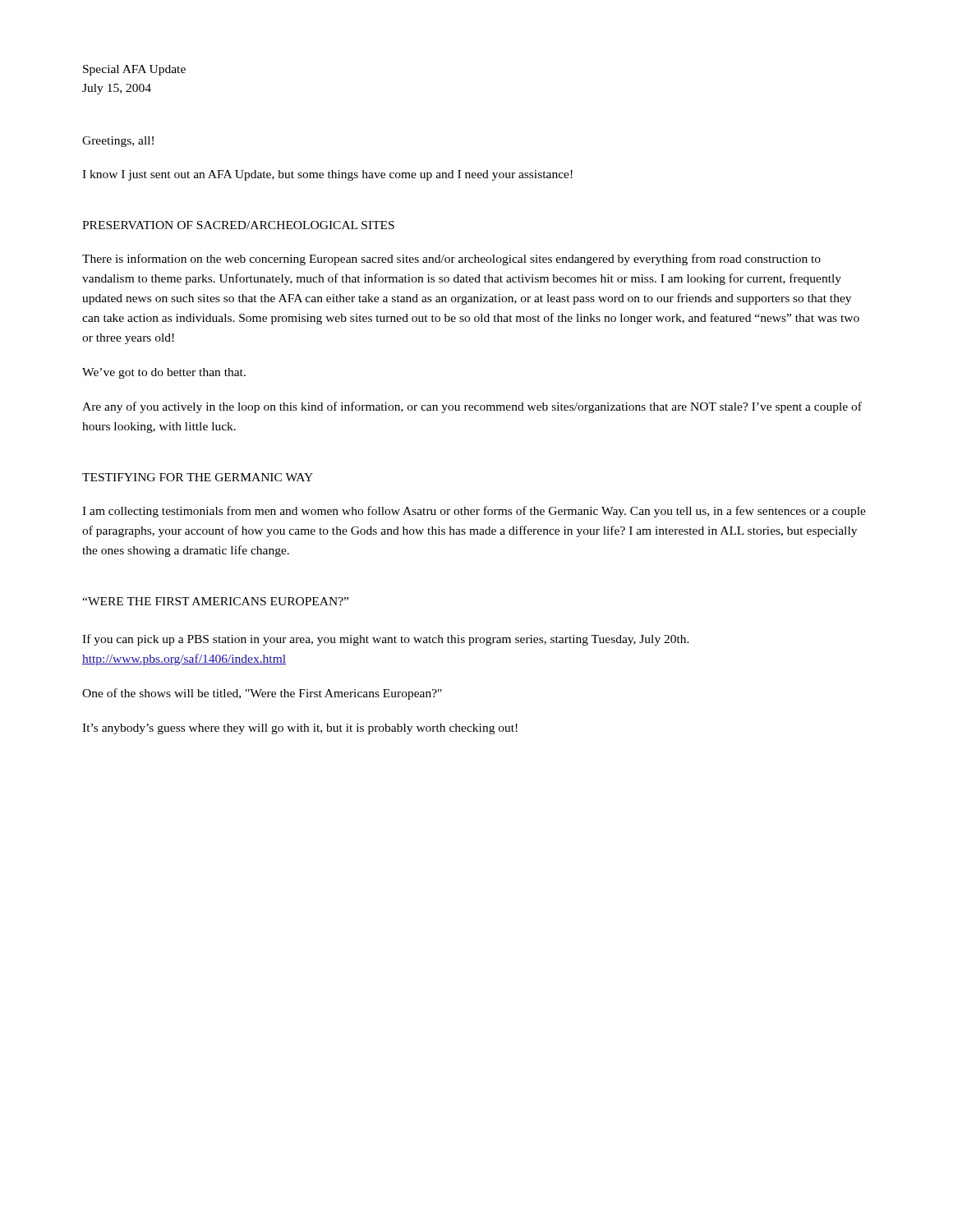
Task: Select the region starting "Greetings, all!"
Action: (x=119, y=140)
